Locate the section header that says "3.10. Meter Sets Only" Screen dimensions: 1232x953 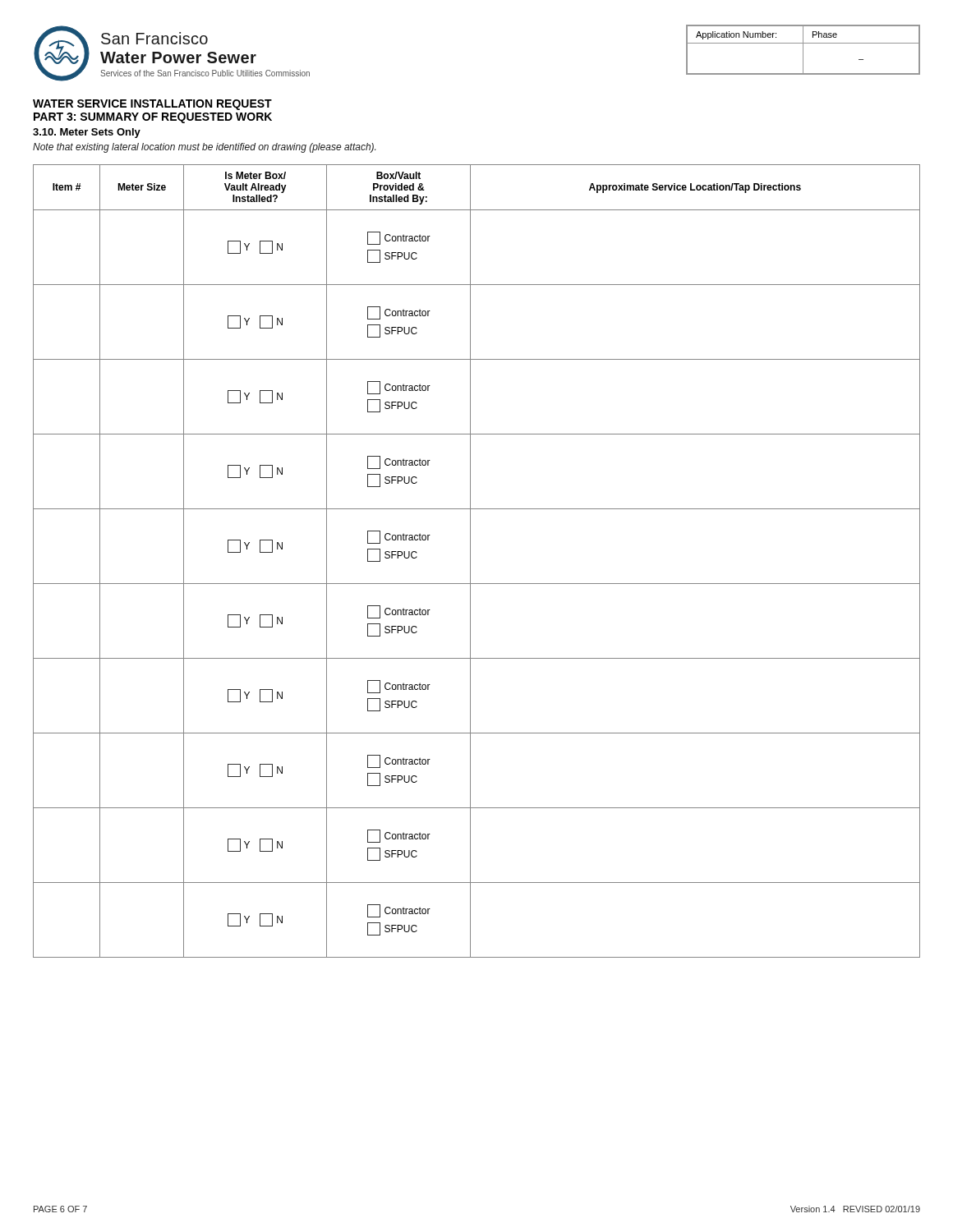tap(87, 132)
